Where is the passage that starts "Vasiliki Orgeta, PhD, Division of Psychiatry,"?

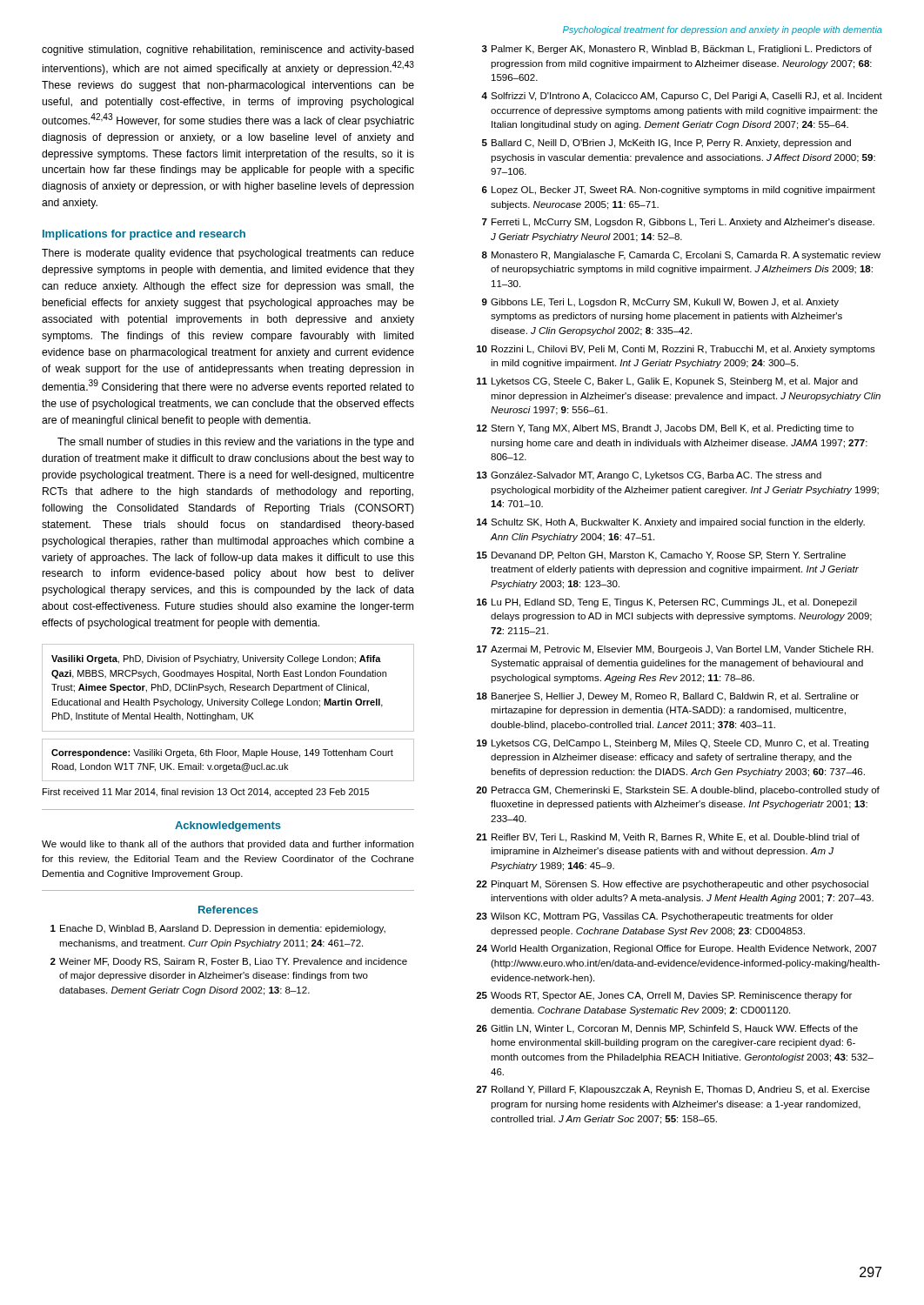219,687
